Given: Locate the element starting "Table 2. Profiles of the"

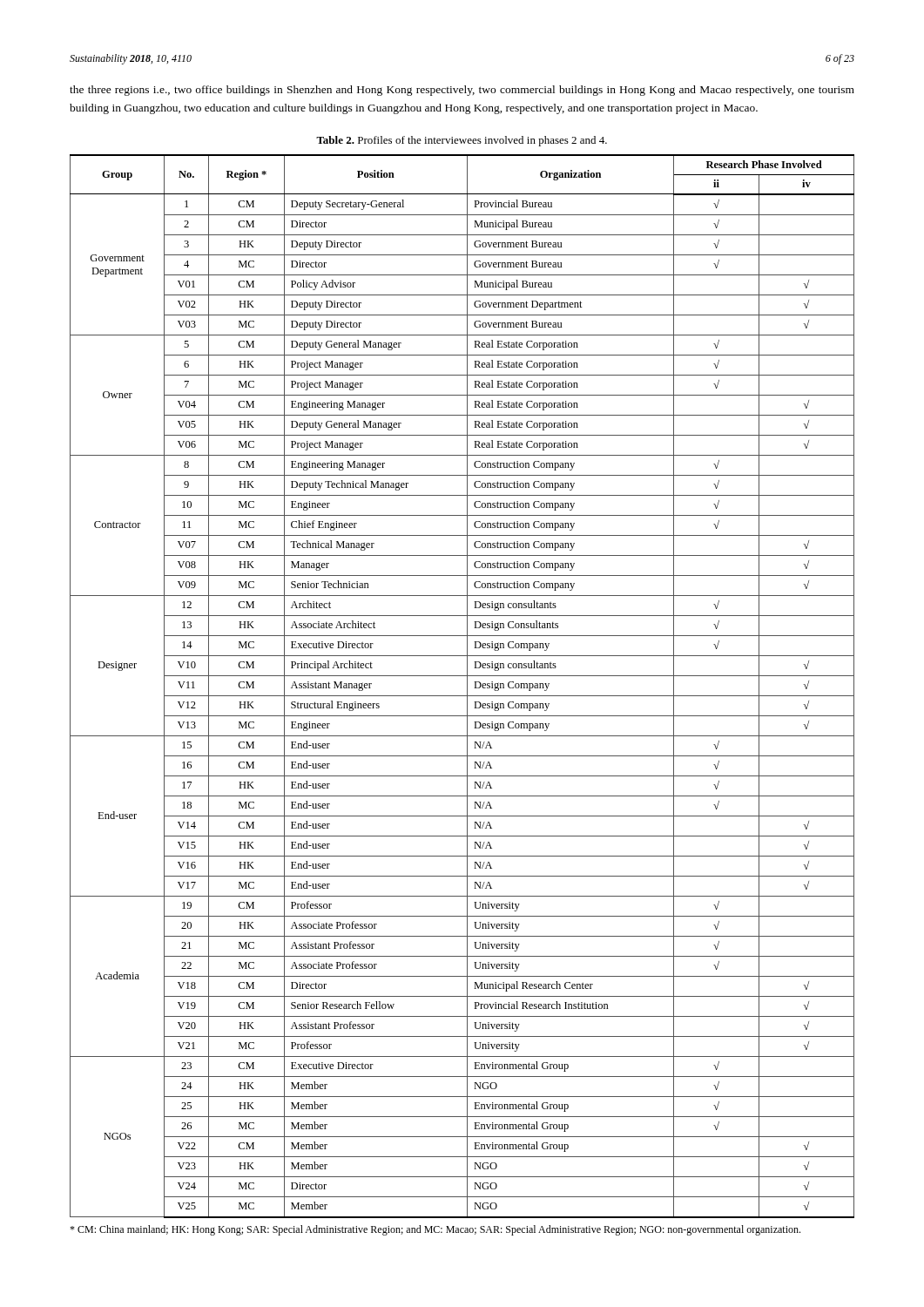Looking at the screenshot, I should pyautogui.click(x=462, y=140).
